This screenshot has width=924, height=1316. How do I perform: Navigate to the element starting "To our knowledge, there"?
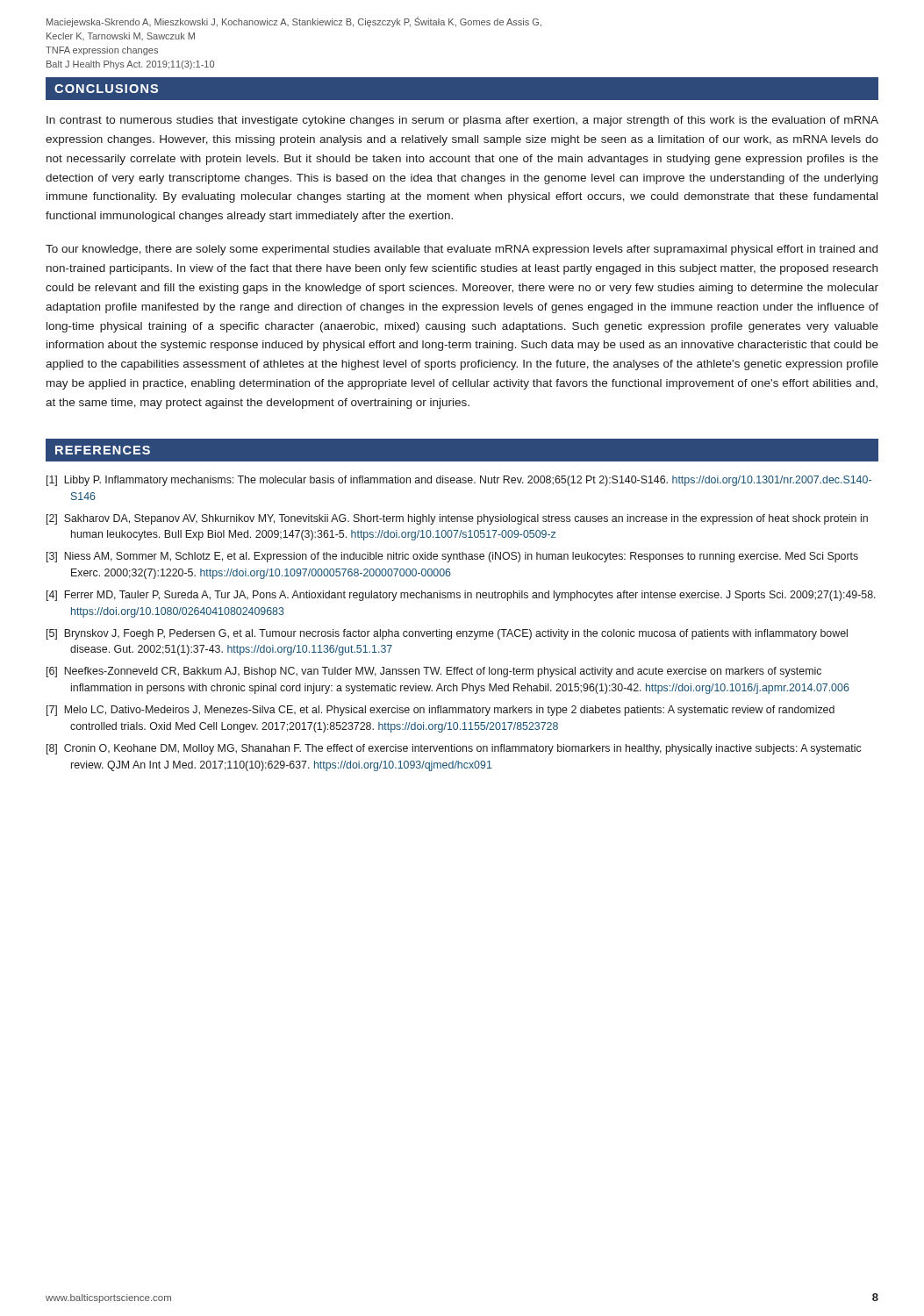click(x=462, y=326)
